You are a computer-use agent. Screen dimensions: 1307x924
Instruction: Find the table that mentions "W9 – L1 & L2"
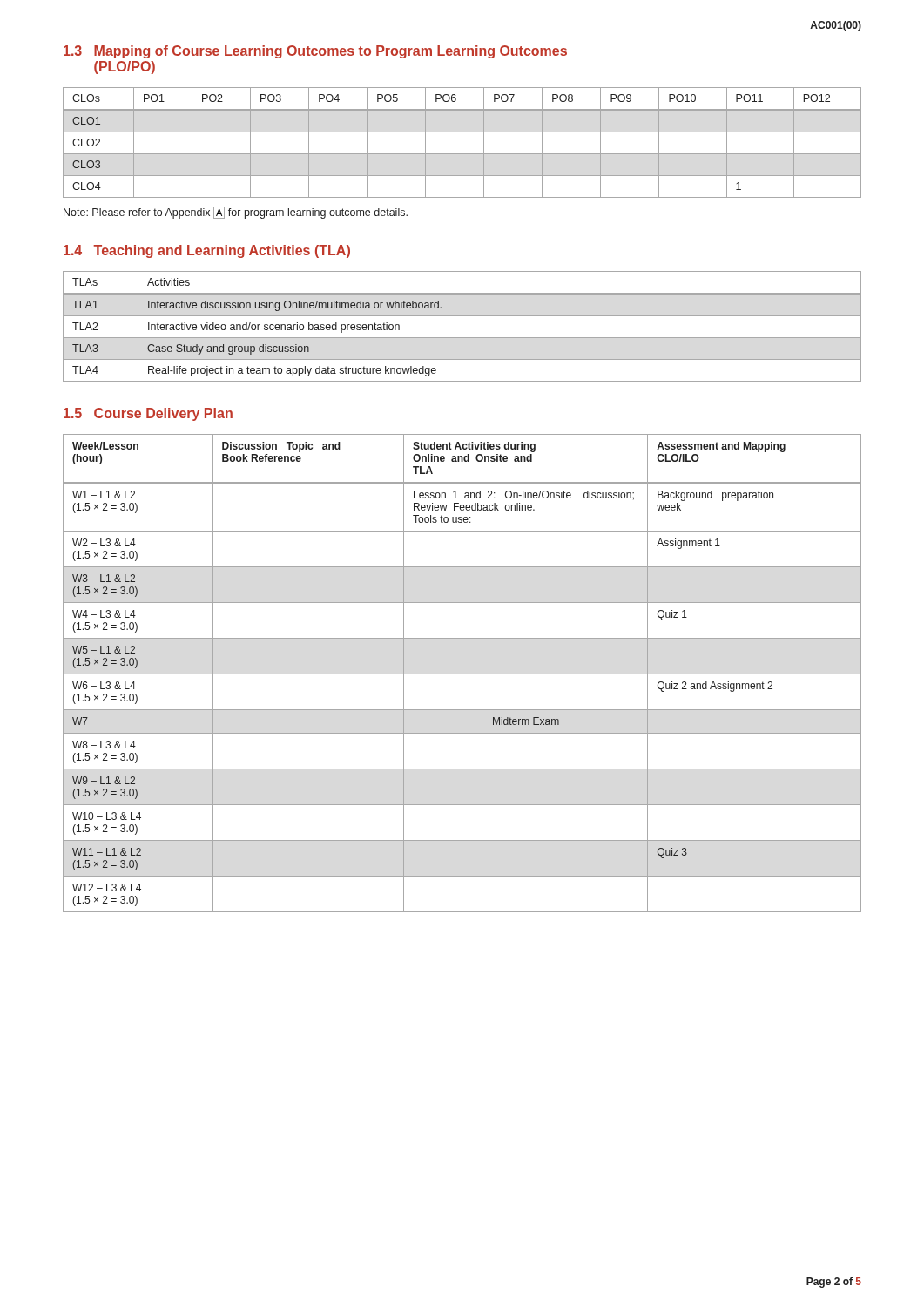pos(462,673)
